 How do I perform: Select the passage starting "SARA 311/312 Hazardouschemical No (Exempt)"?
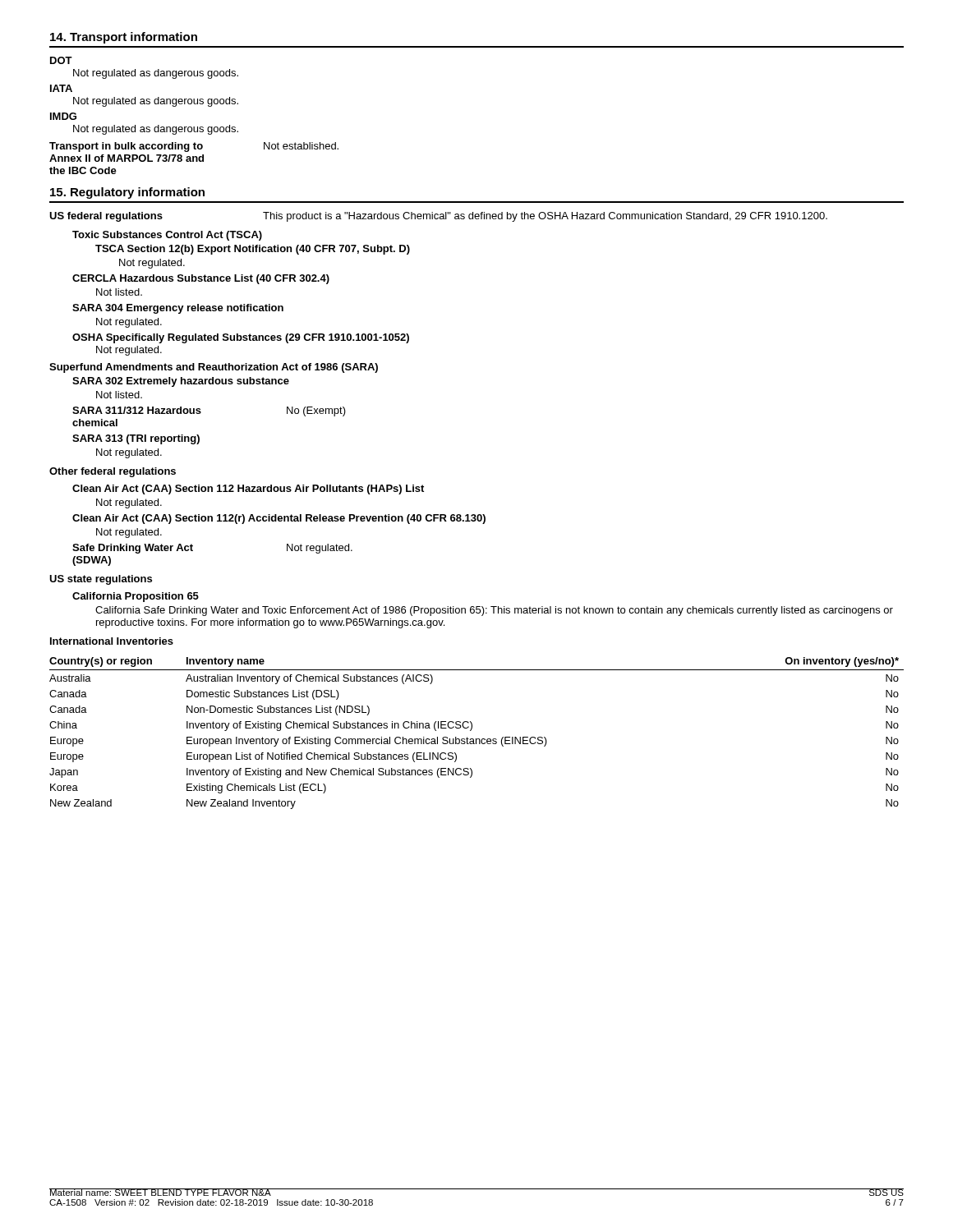139,411
